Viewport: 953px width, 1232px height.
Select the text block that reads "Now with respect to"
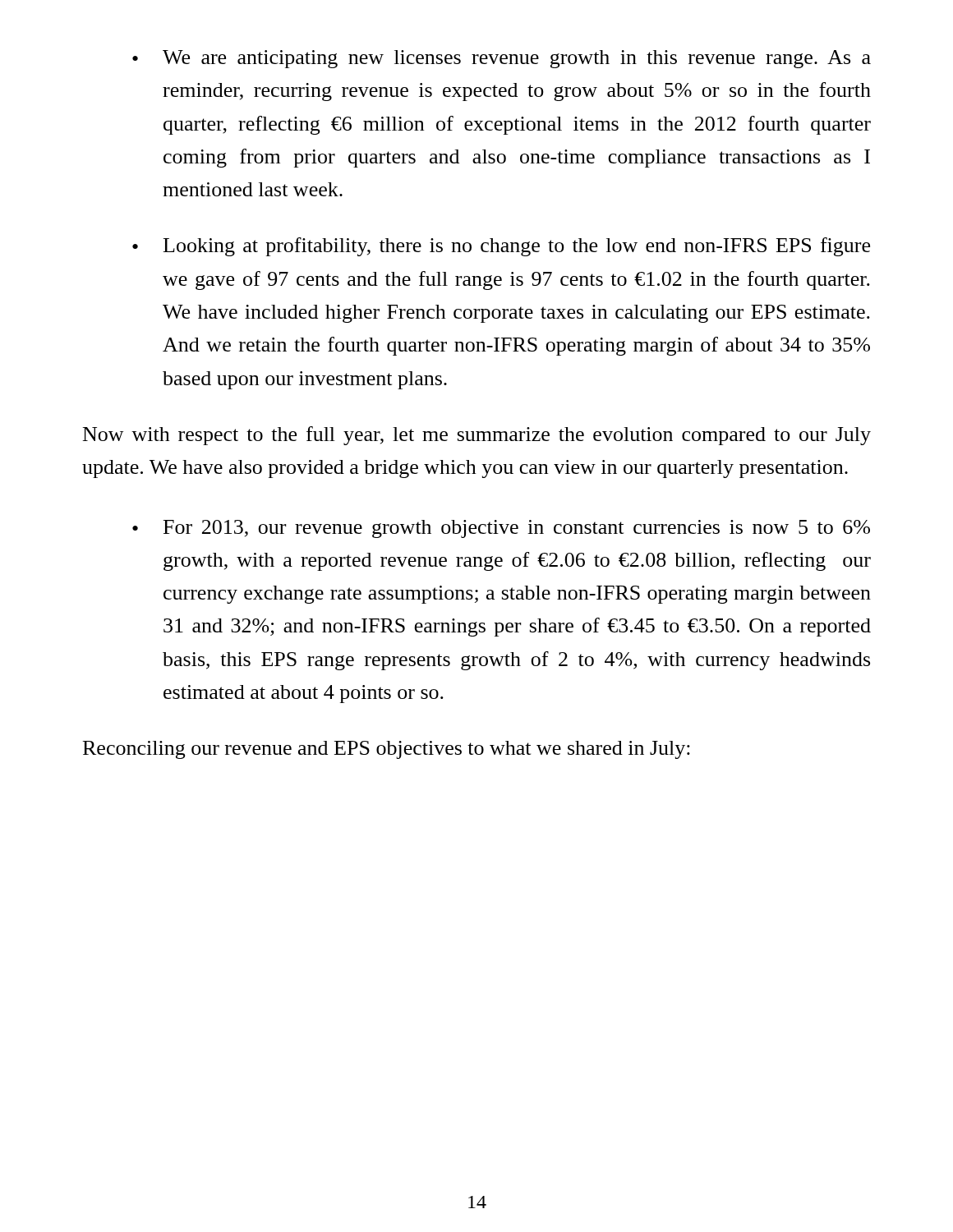476,451
